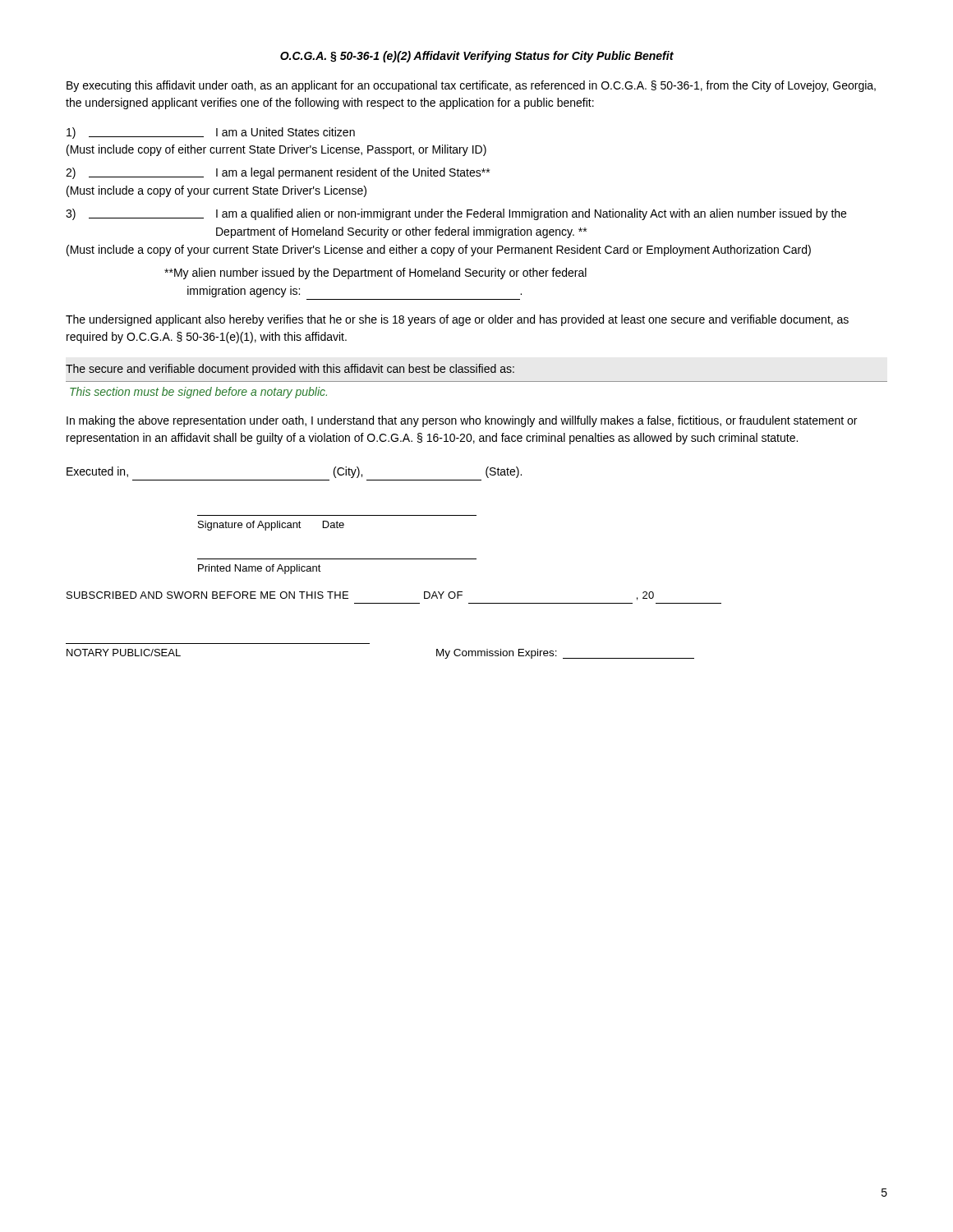
Task: Click on the text block that says "The undersigned applicant also hereby"
Action: (x=457, y=328)
